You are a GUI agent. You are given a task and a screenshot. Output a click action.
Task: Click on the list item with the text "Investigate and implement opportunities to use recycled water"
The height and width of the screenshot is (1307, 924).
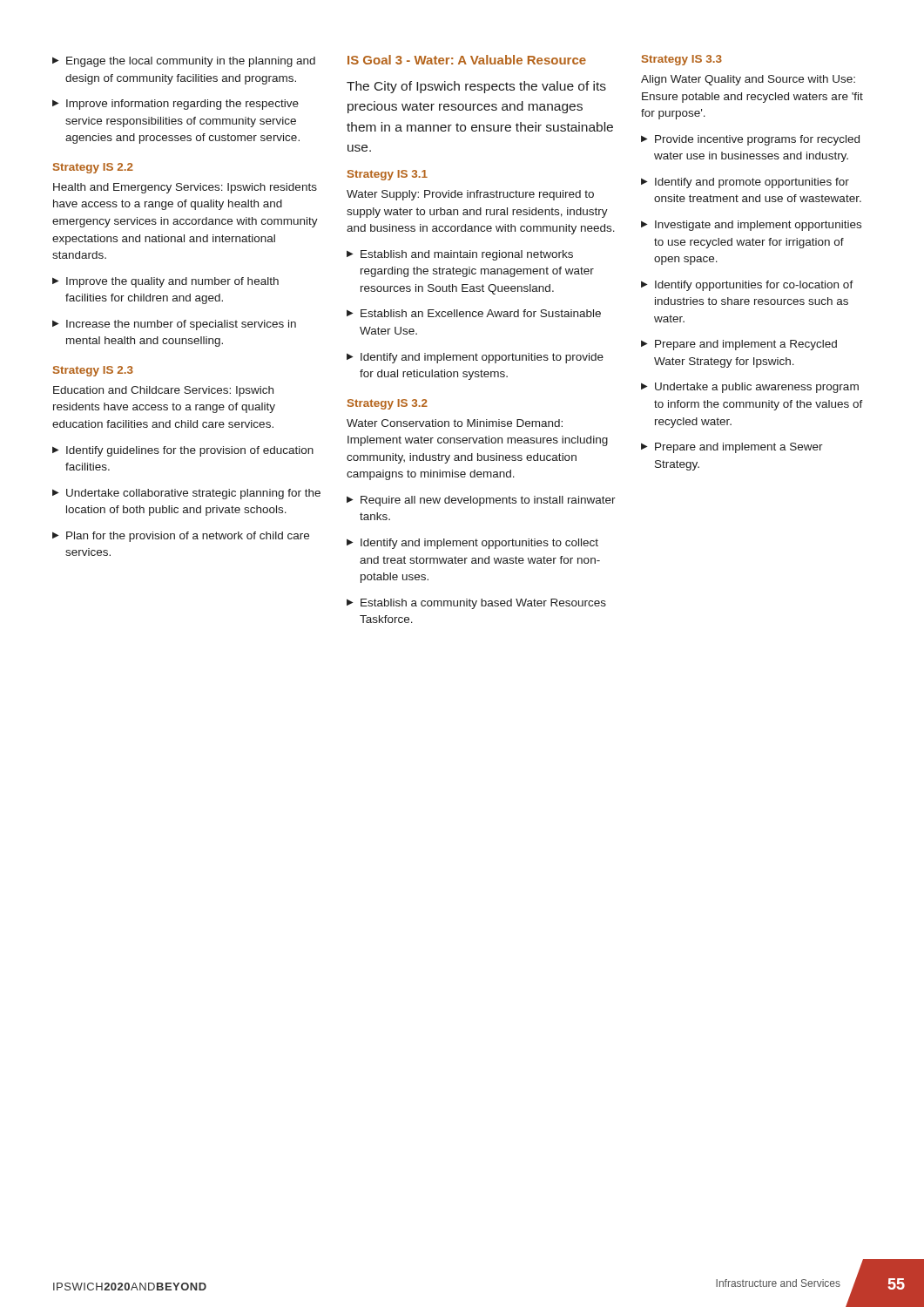(x=756, y=242)
